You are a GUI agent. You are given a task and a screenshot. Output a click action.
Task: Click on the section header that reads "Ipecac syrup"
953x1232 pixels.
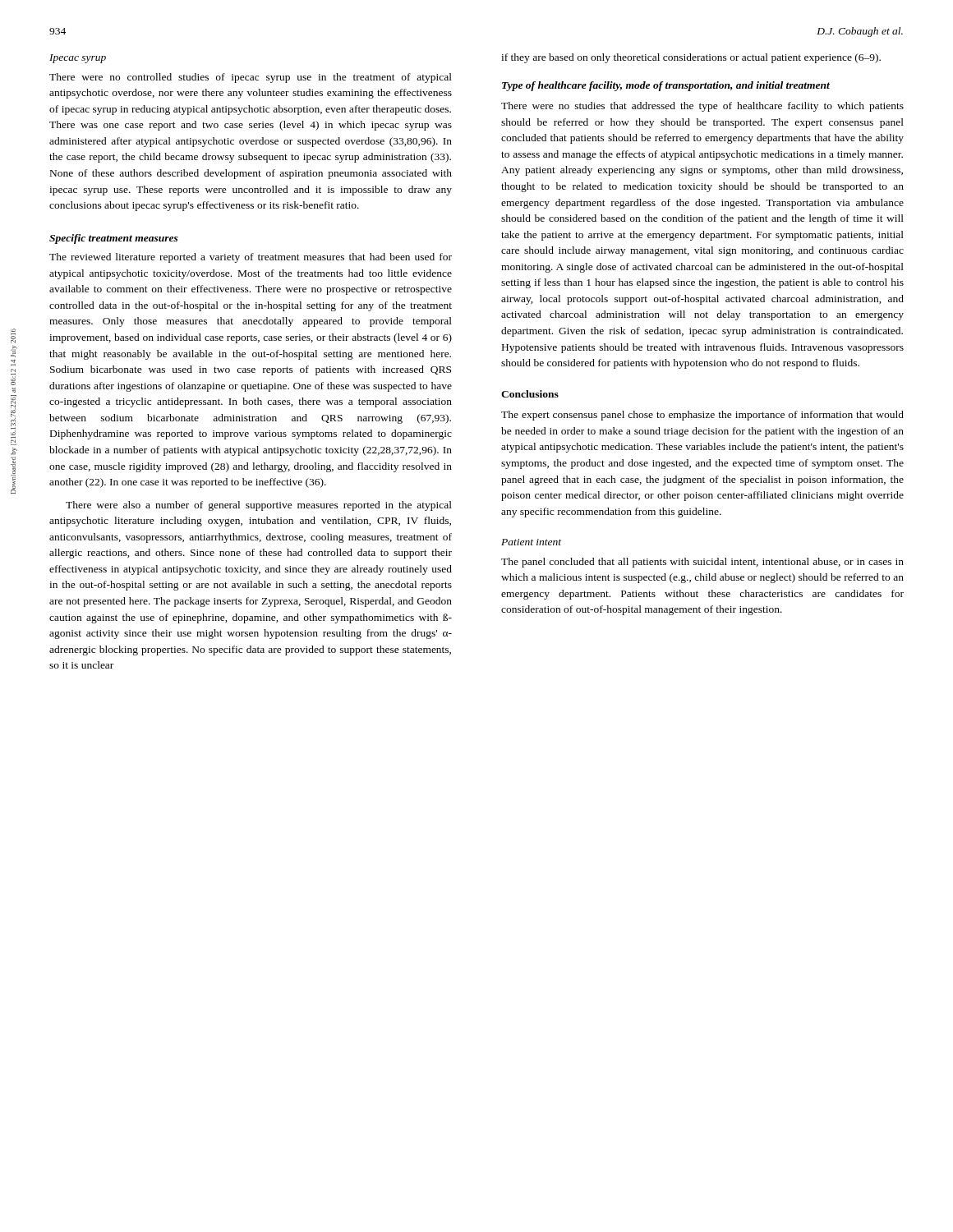pos(78,57)
